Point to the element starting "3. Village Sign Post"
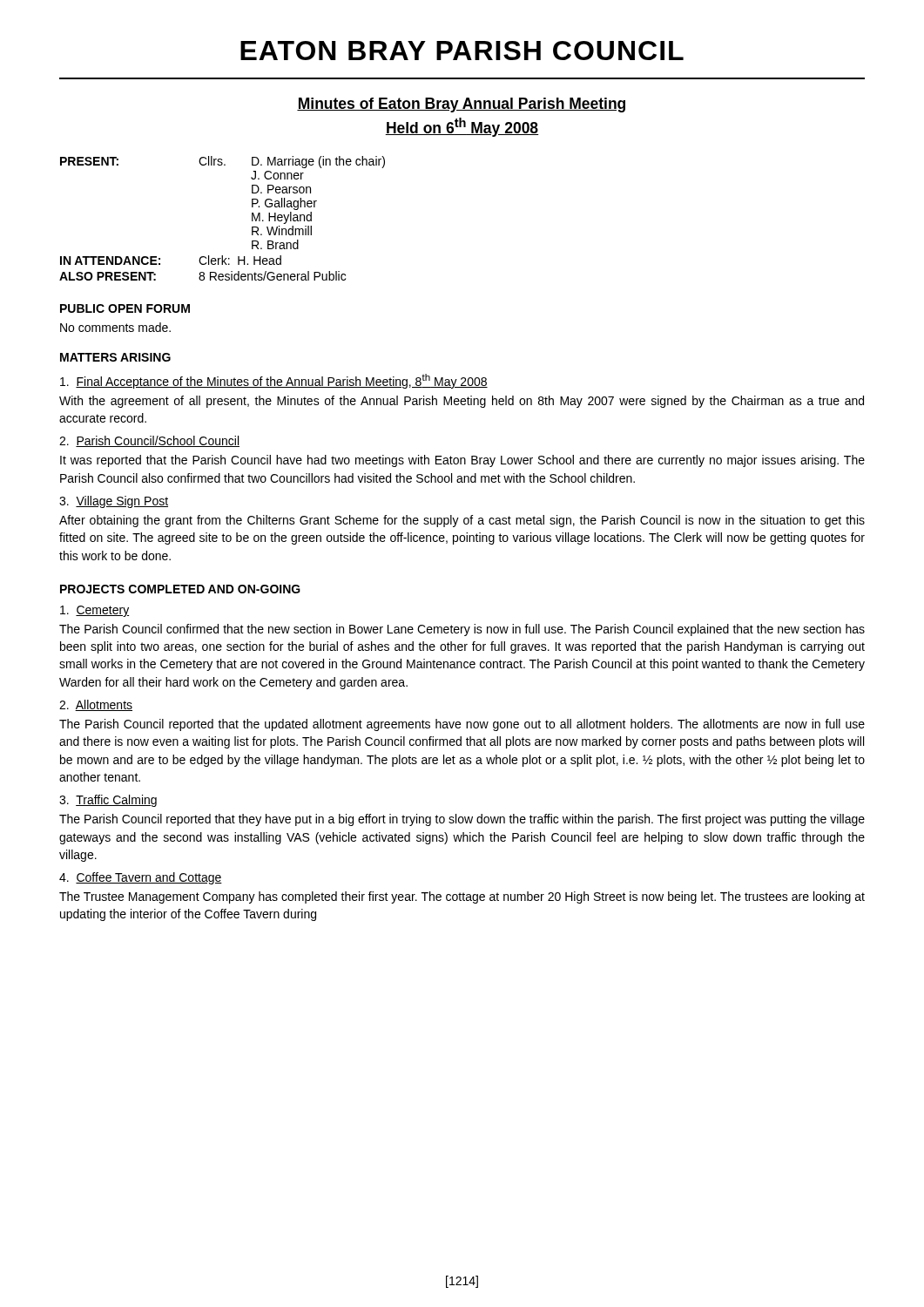 tap(114, 501)
